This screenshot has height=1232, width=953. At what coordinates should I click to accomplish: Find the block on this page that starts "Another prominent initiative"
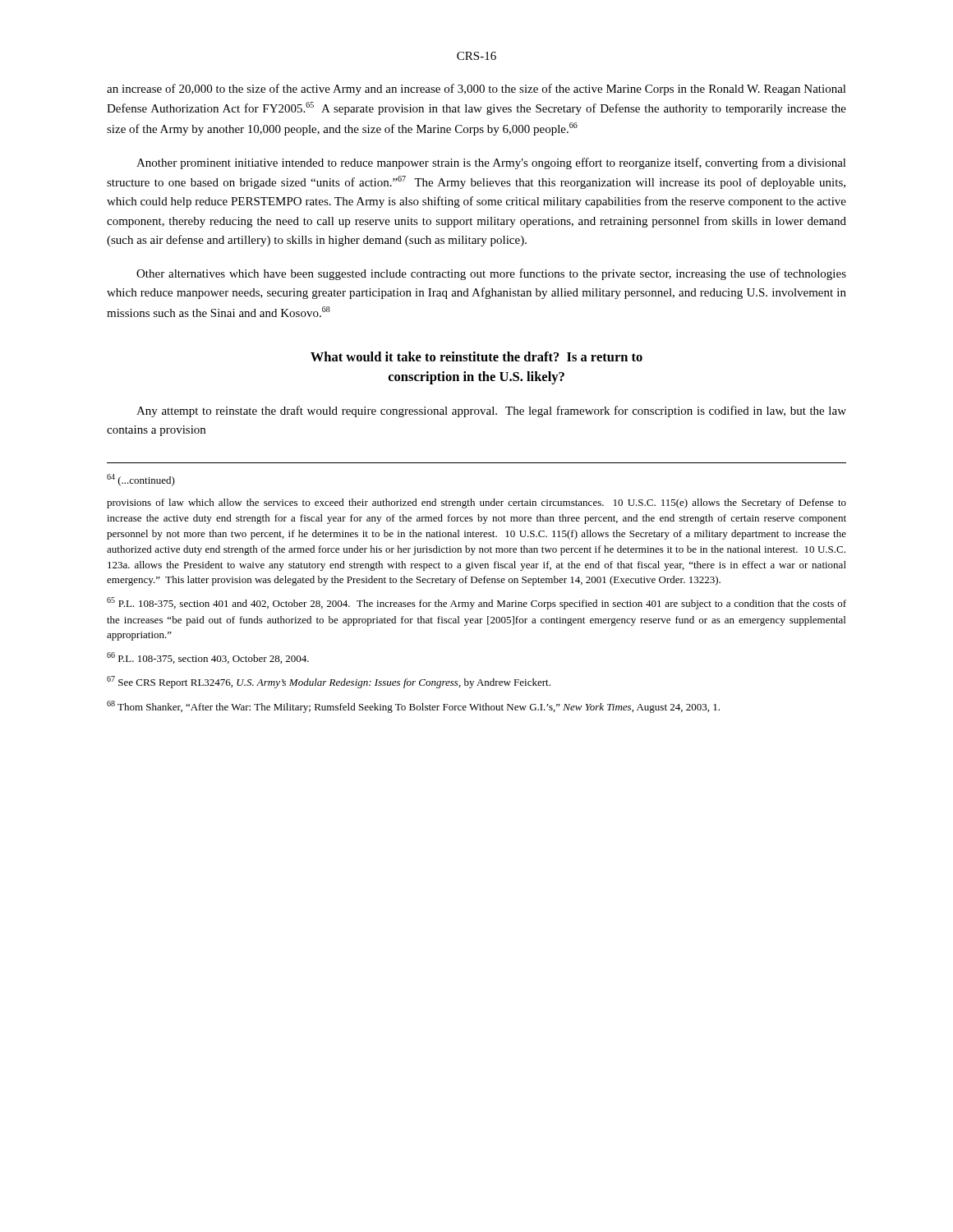coord(476,201)
